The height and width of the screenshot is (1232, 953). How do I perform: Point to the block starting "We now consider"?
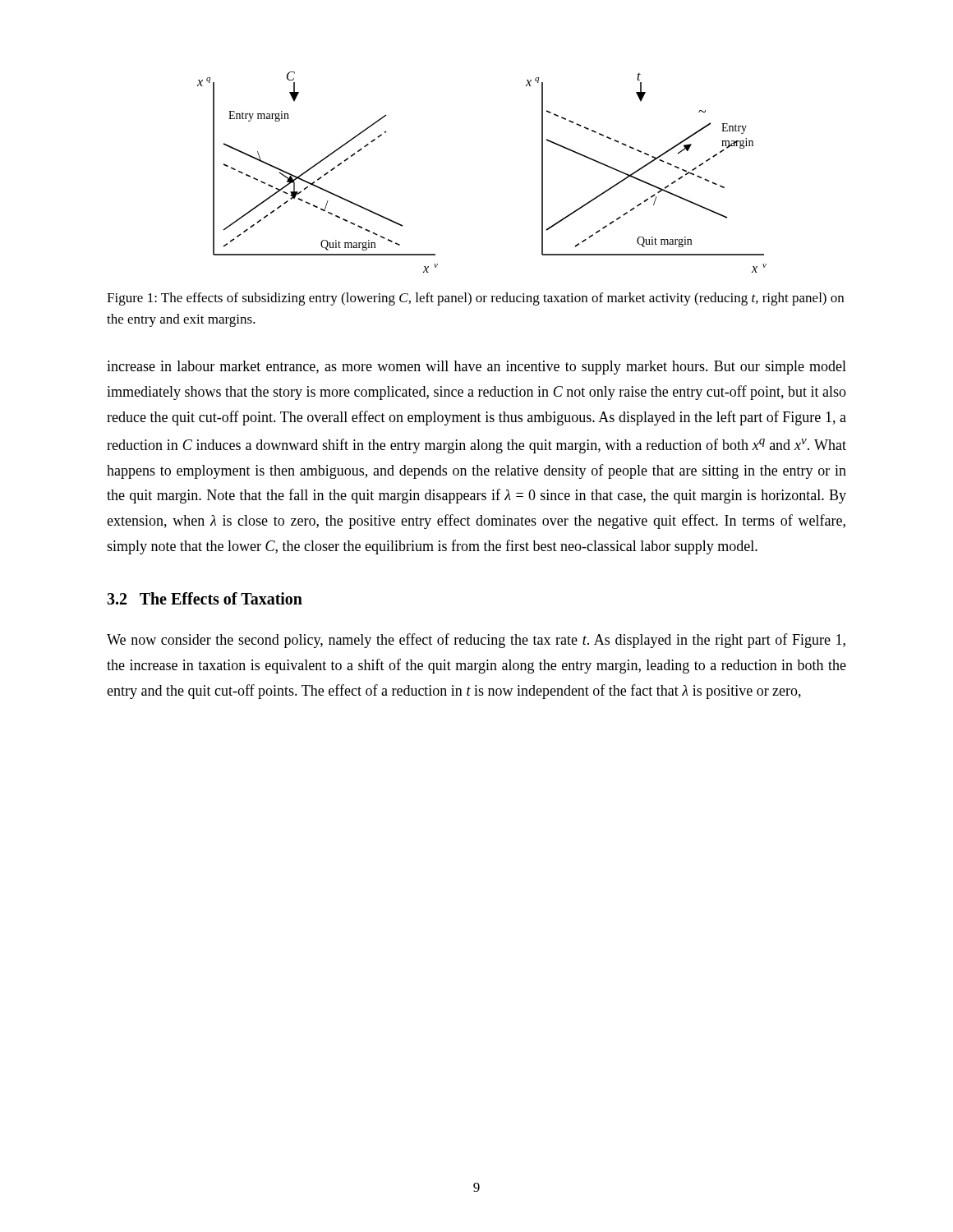pyautogui.click(x=476, y=666)
